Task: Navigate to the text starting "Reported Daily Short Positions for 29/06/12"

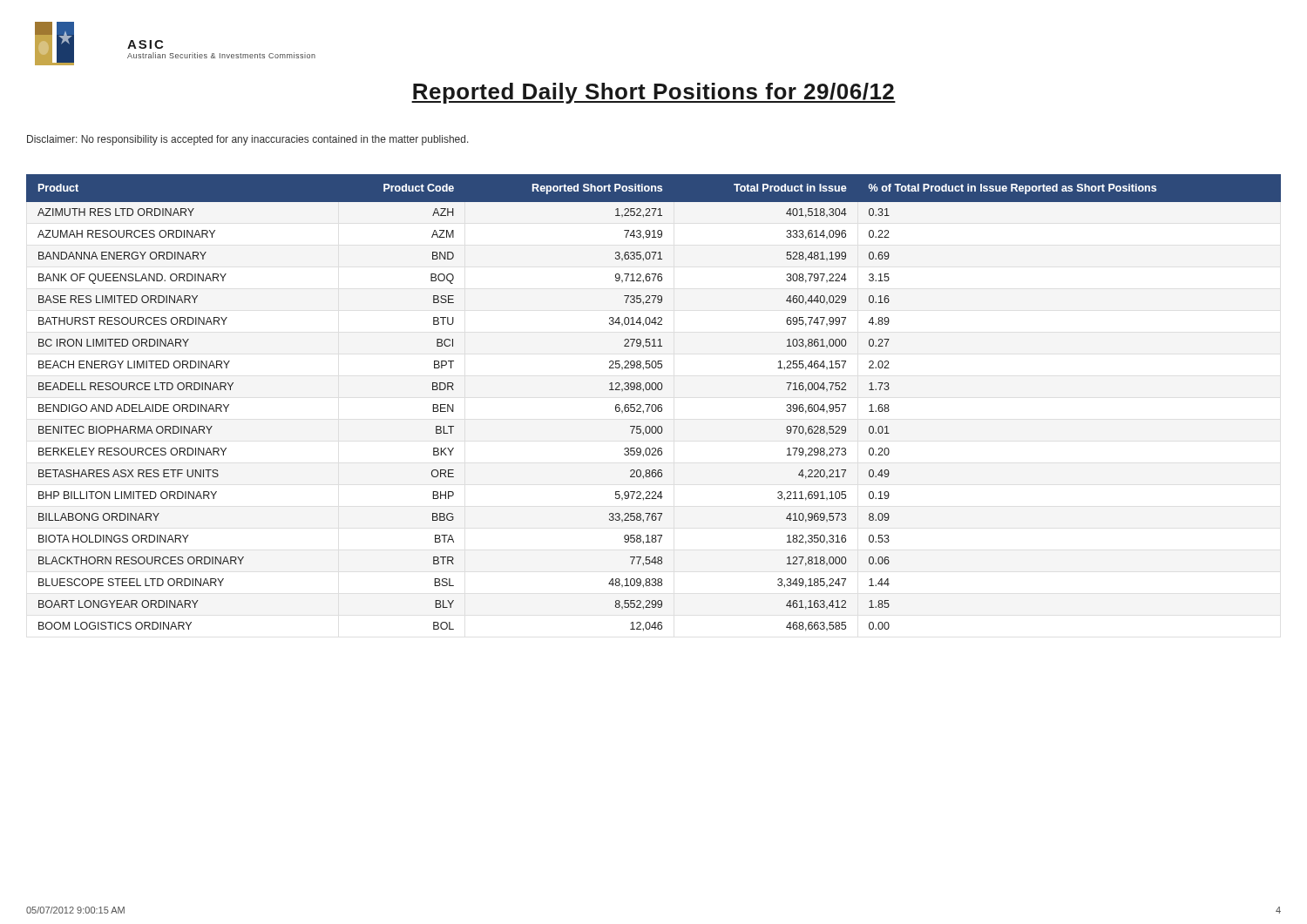Action: click(x=654, y=91)
